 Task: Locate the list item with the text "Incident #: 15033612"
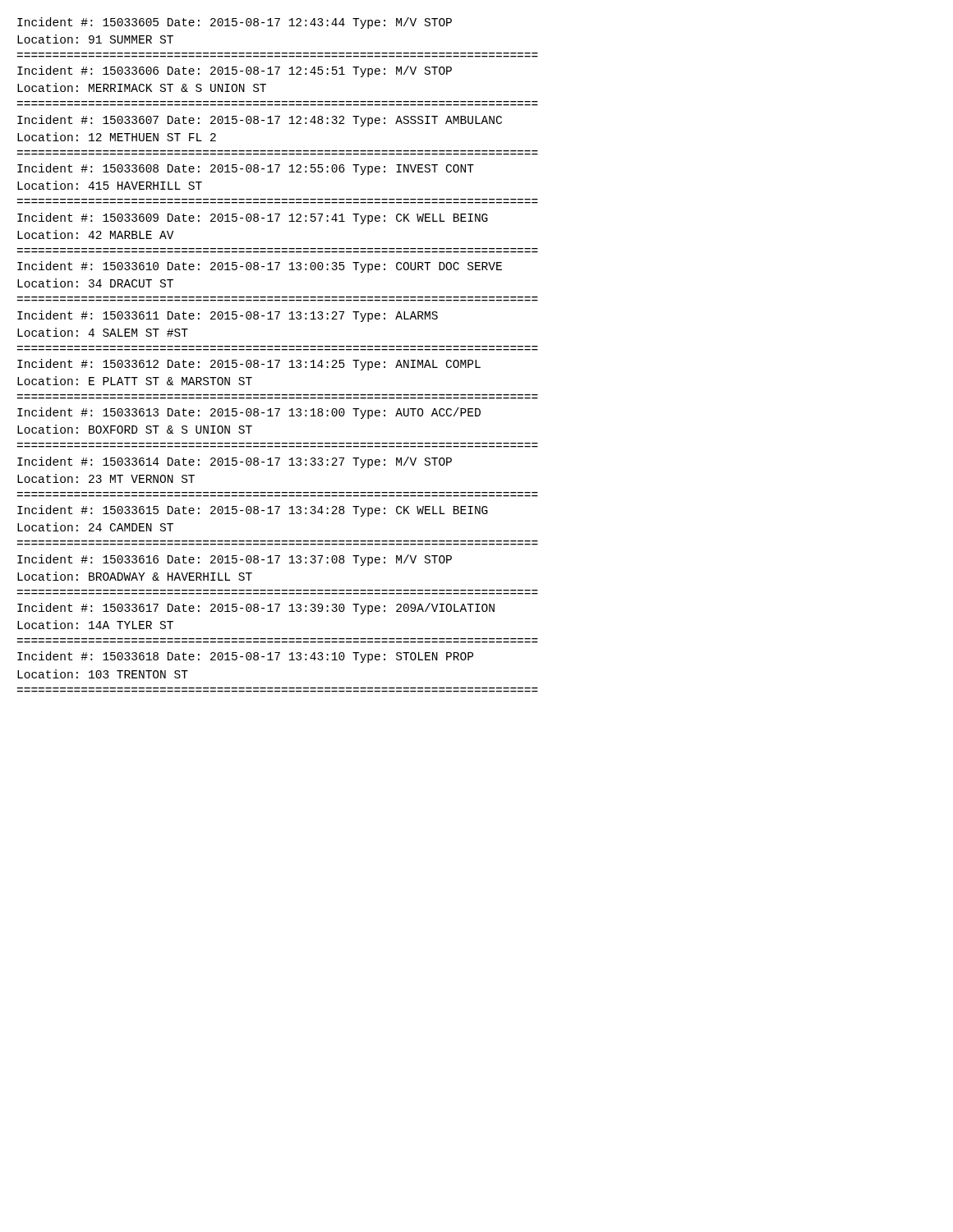point(476,374)
